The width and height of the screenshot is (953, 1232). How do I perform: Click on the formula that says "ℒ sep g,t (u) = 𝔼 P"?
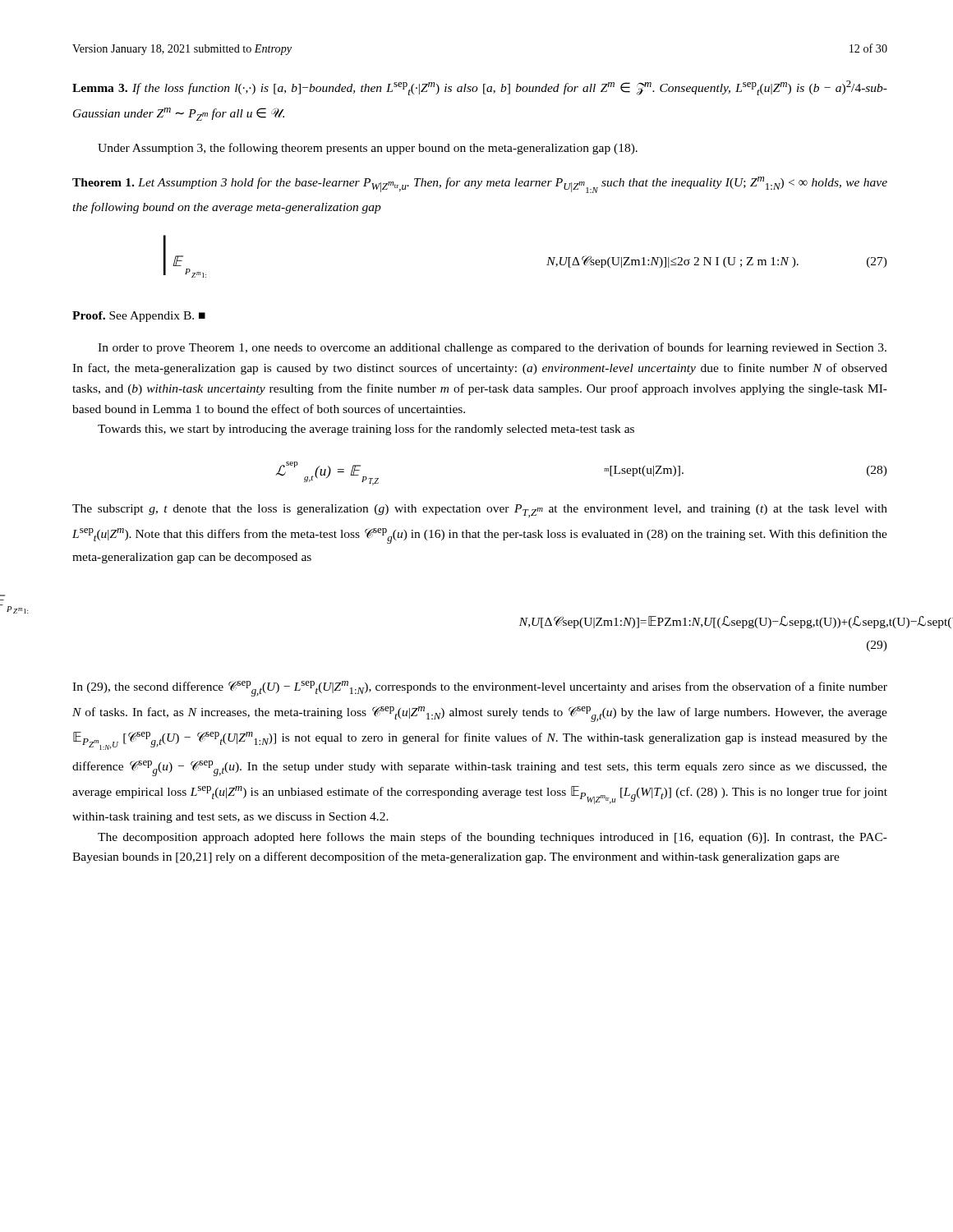point(323,474)
